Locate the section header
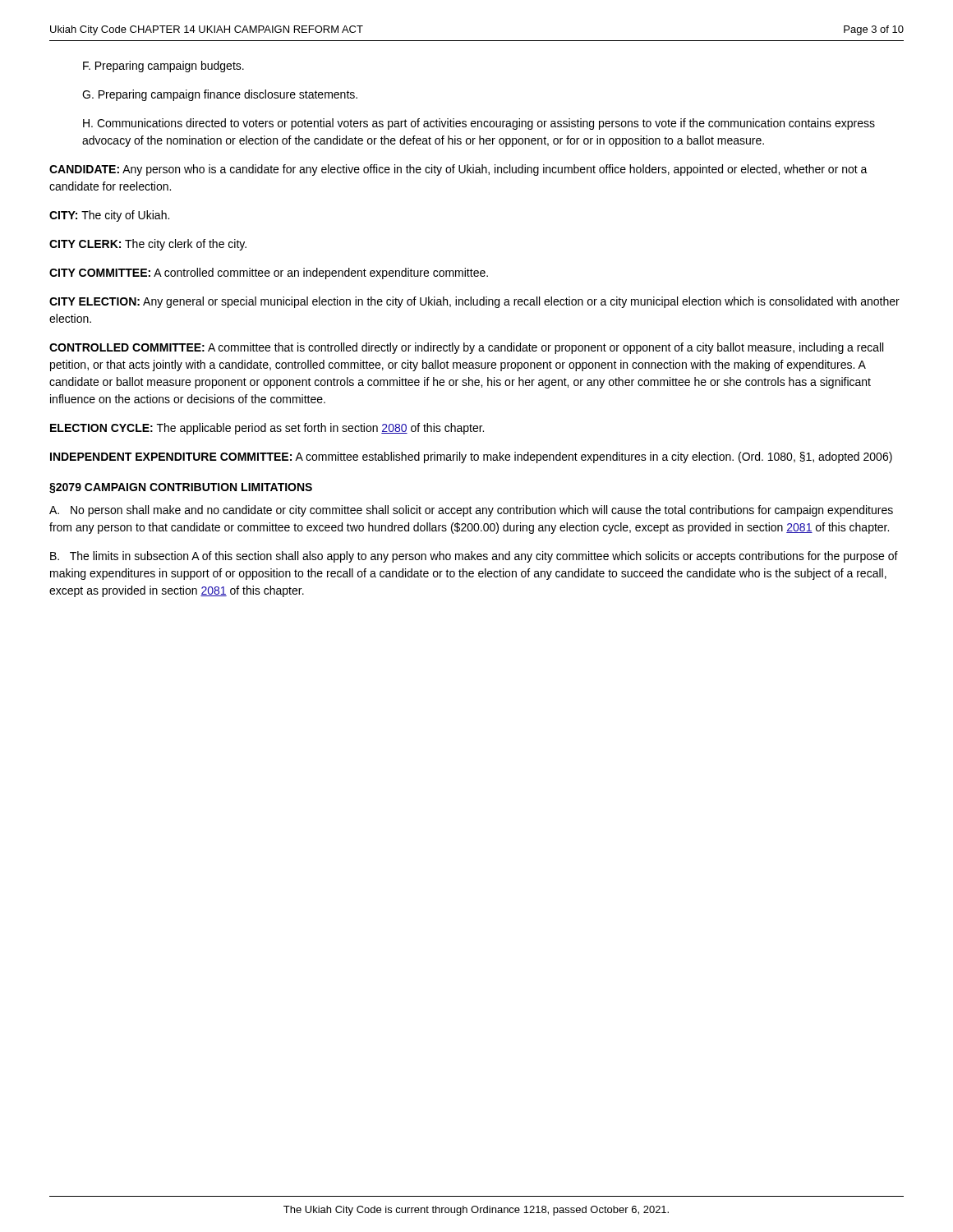The height and width of the screenshot is (1232, 953). tap(181, 487)
